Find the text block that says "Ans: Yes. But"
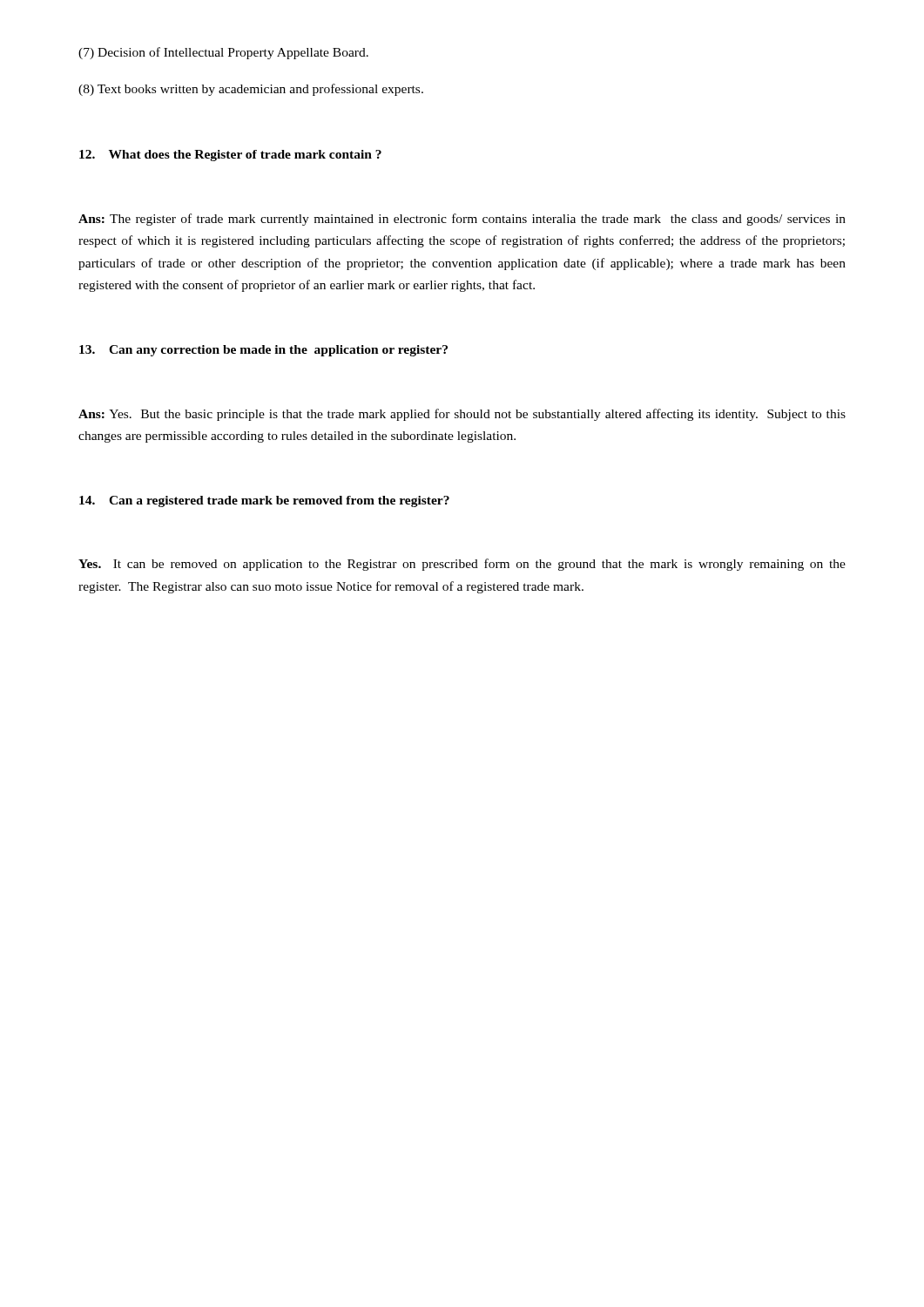 [x=462, y=424]
